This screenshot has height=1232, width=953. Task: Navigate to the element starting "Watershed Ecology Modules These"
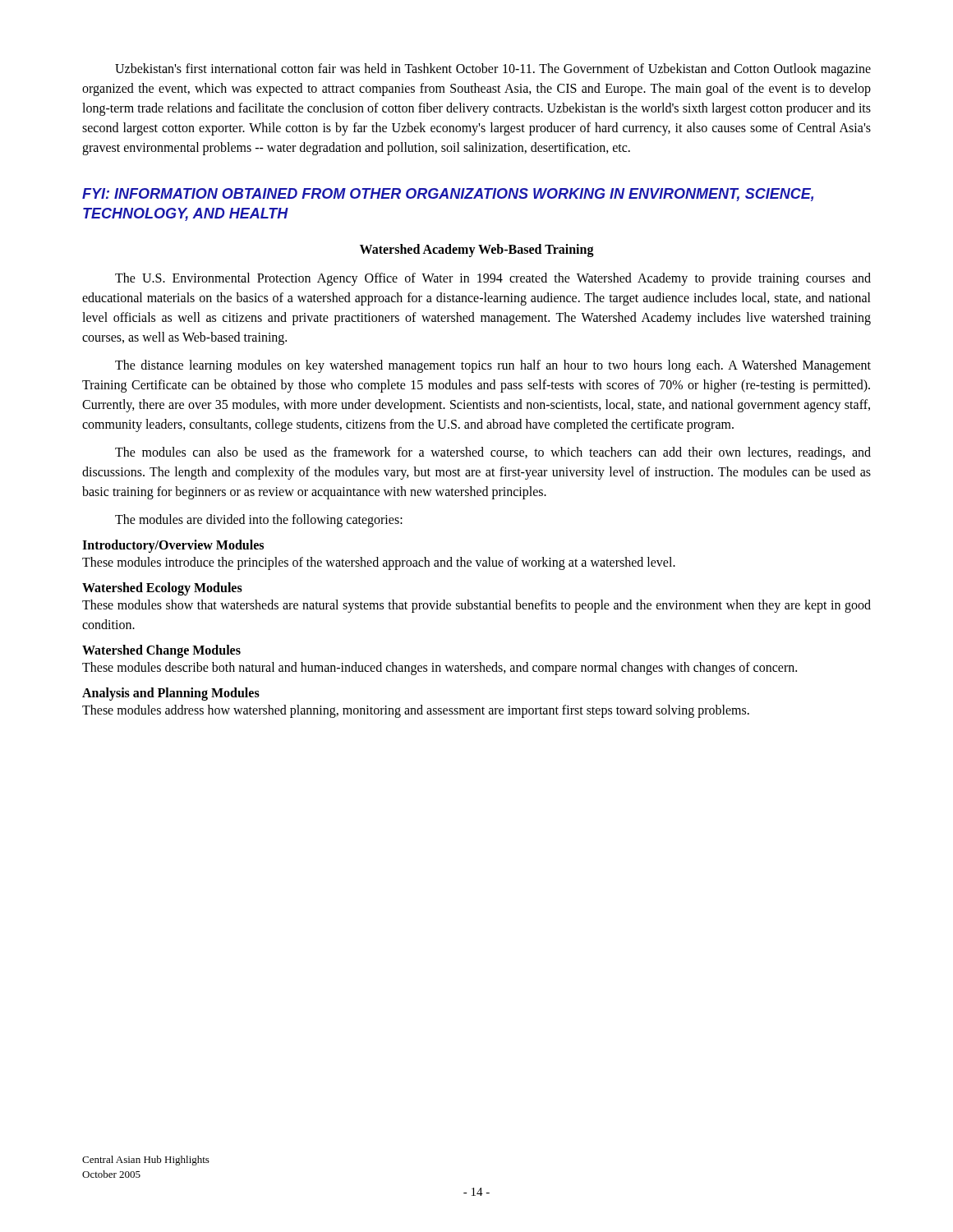point(476,607)
